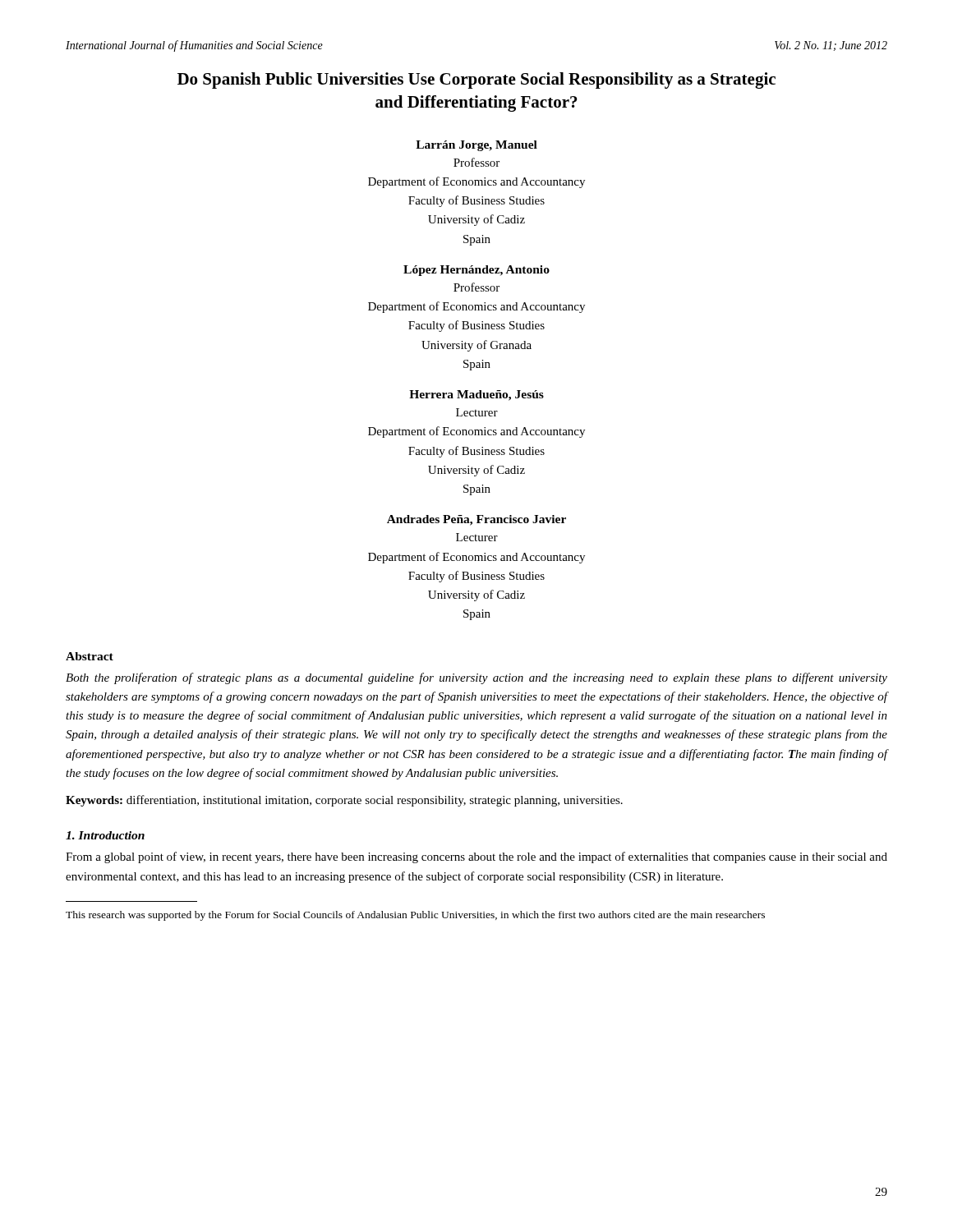Click on the region starting "Both the proliferation"
The height and width of the screenshot is (1232, 953).
476,725
